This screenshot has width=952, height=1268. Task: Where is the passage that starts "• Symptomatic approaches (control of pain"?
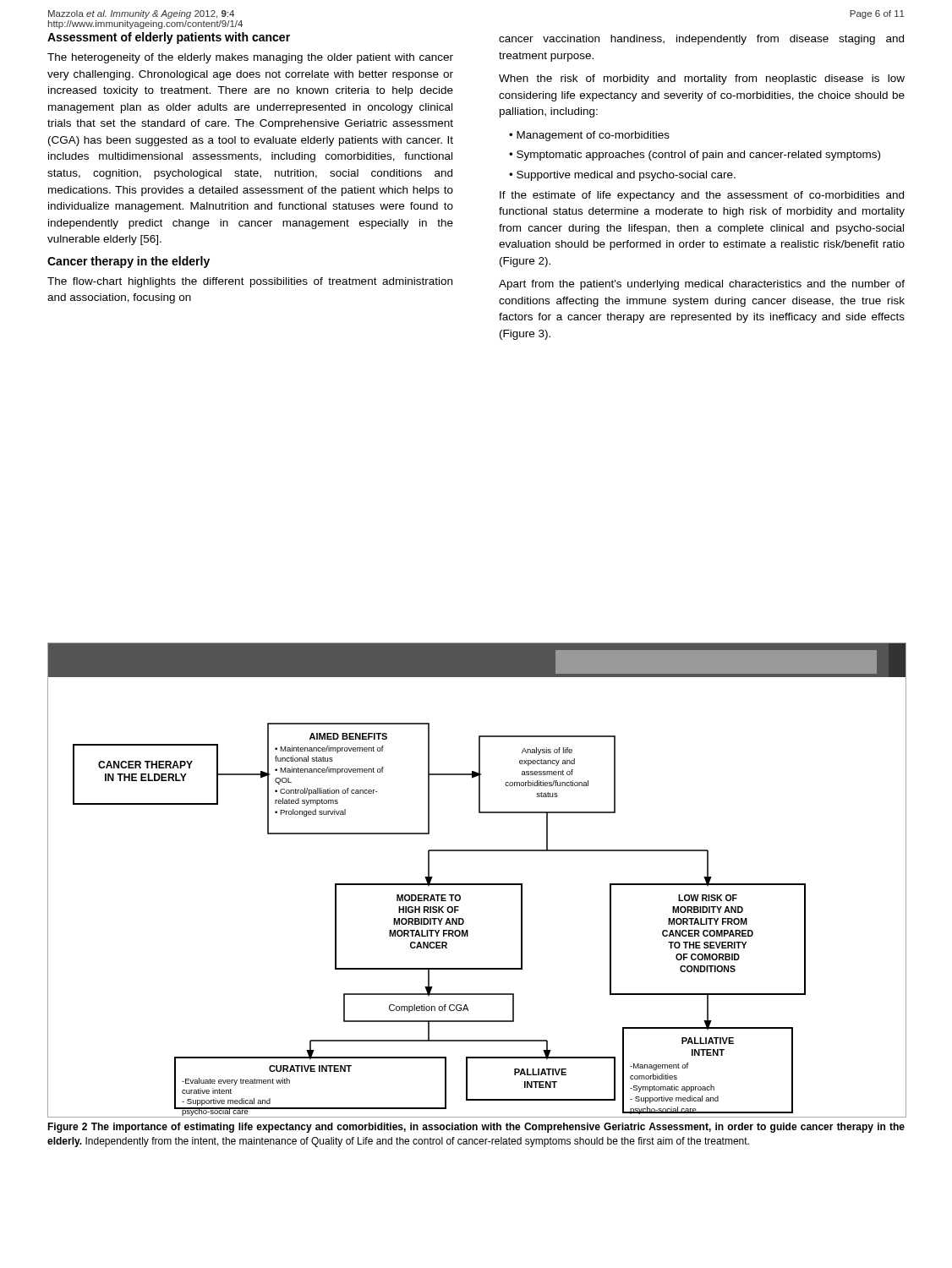(x=702, y=155)
